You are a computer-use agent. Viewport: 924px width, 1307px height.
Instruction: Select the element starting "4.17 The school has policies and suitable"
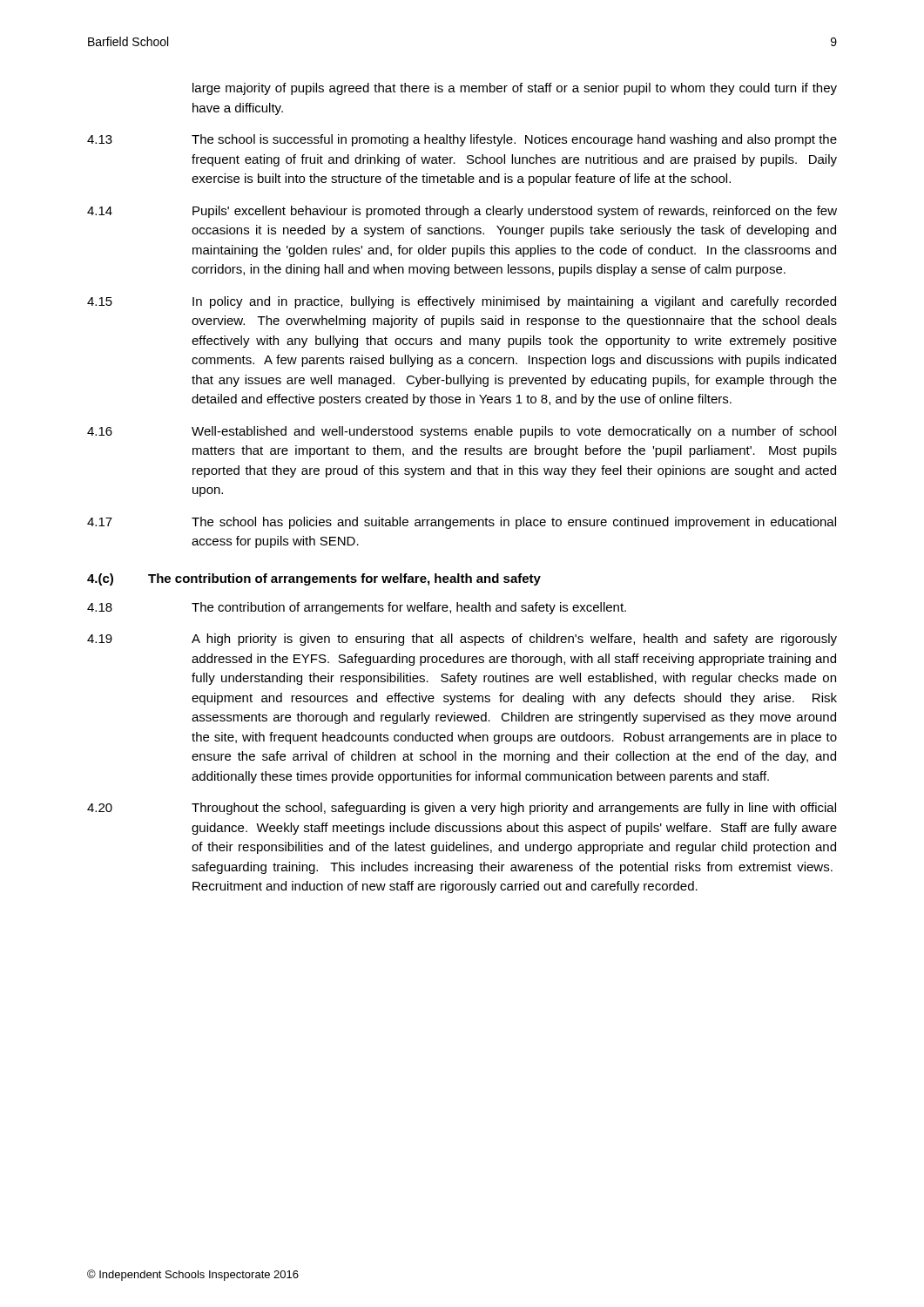point(462,532)
